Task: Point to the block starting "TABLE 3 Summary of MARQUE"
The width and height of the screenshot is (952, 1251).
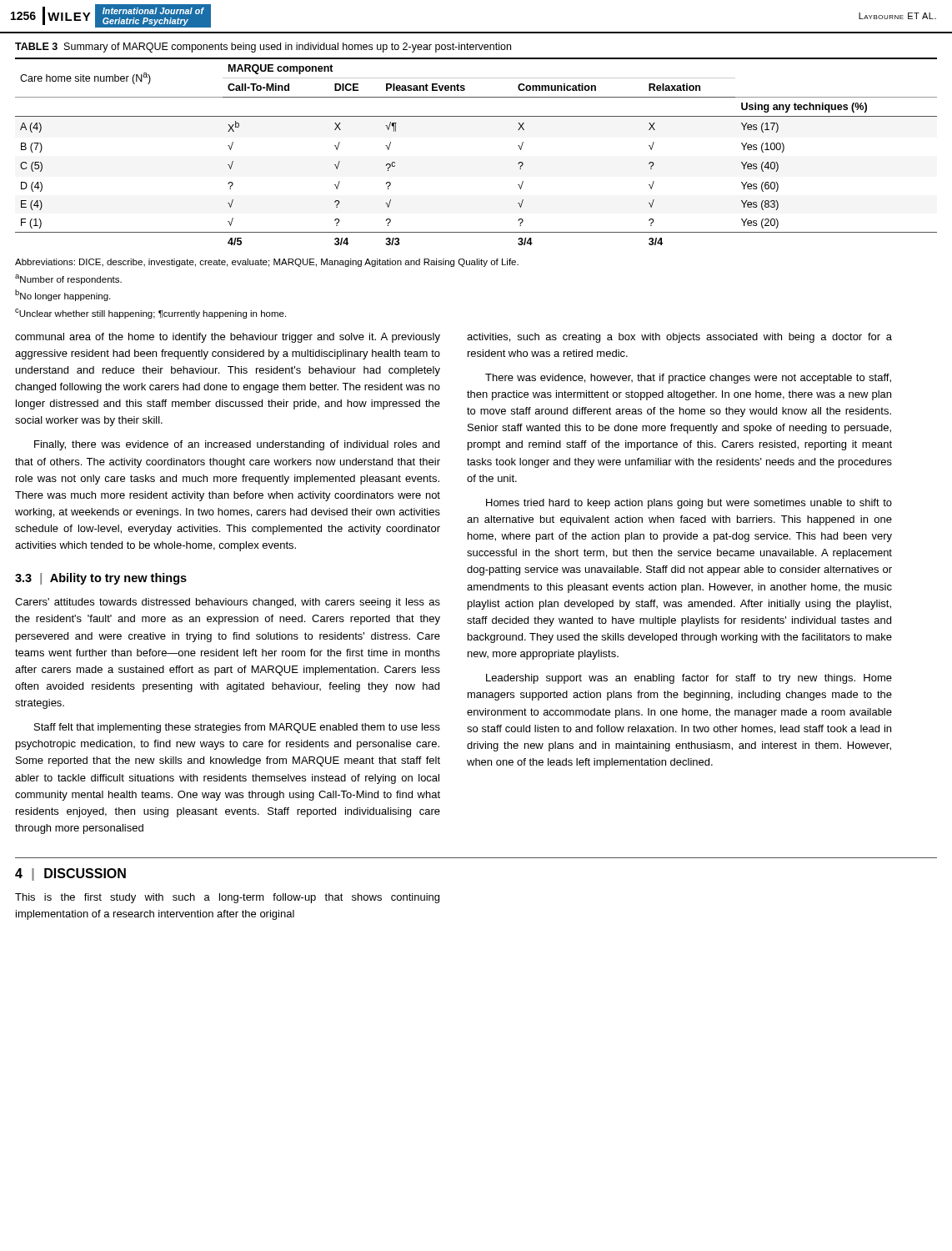Action: 263,47
